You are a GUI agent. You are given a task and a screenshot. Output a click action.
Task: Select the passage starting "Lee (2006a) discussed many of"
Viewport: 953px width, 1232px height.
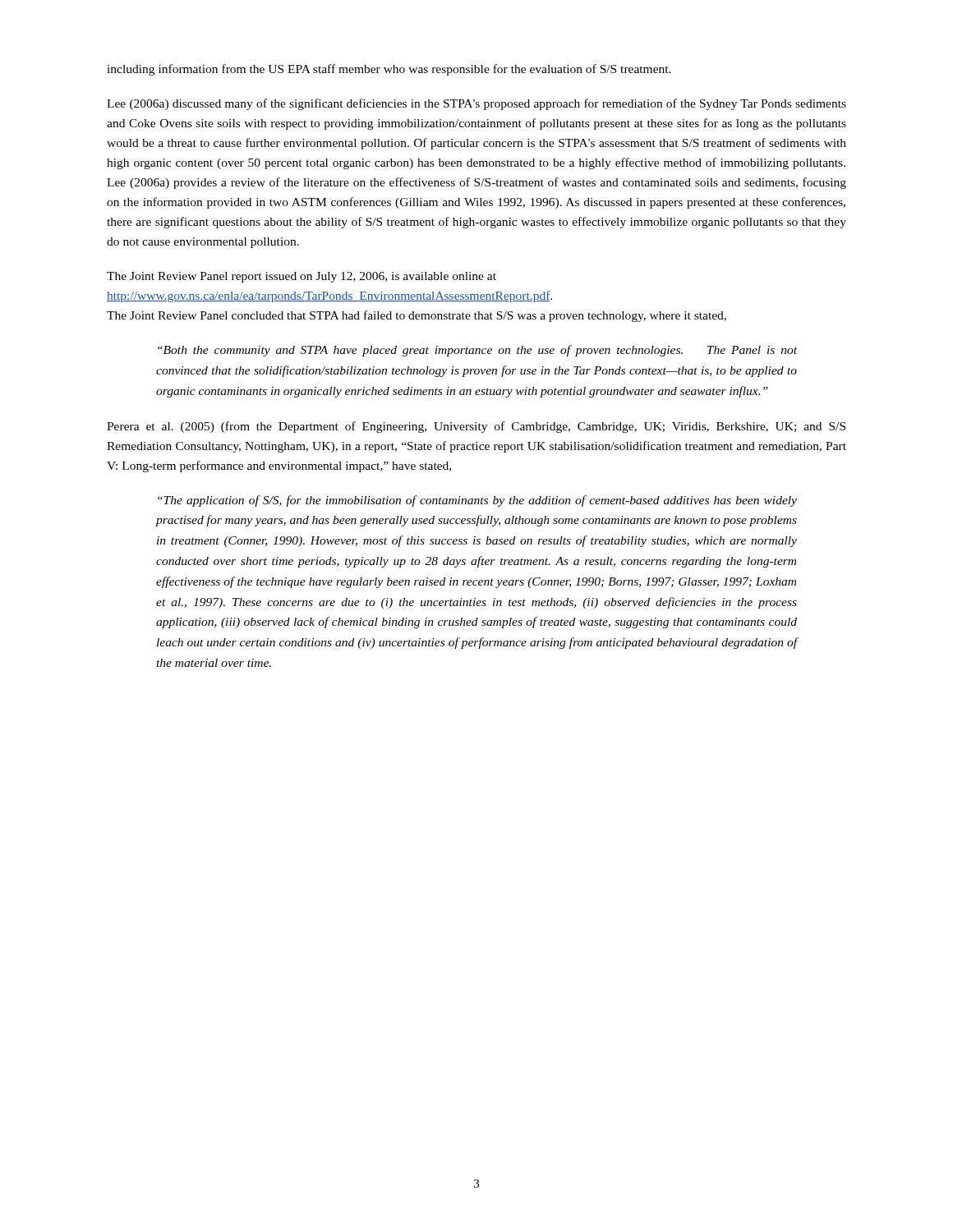tap(476, 172)
